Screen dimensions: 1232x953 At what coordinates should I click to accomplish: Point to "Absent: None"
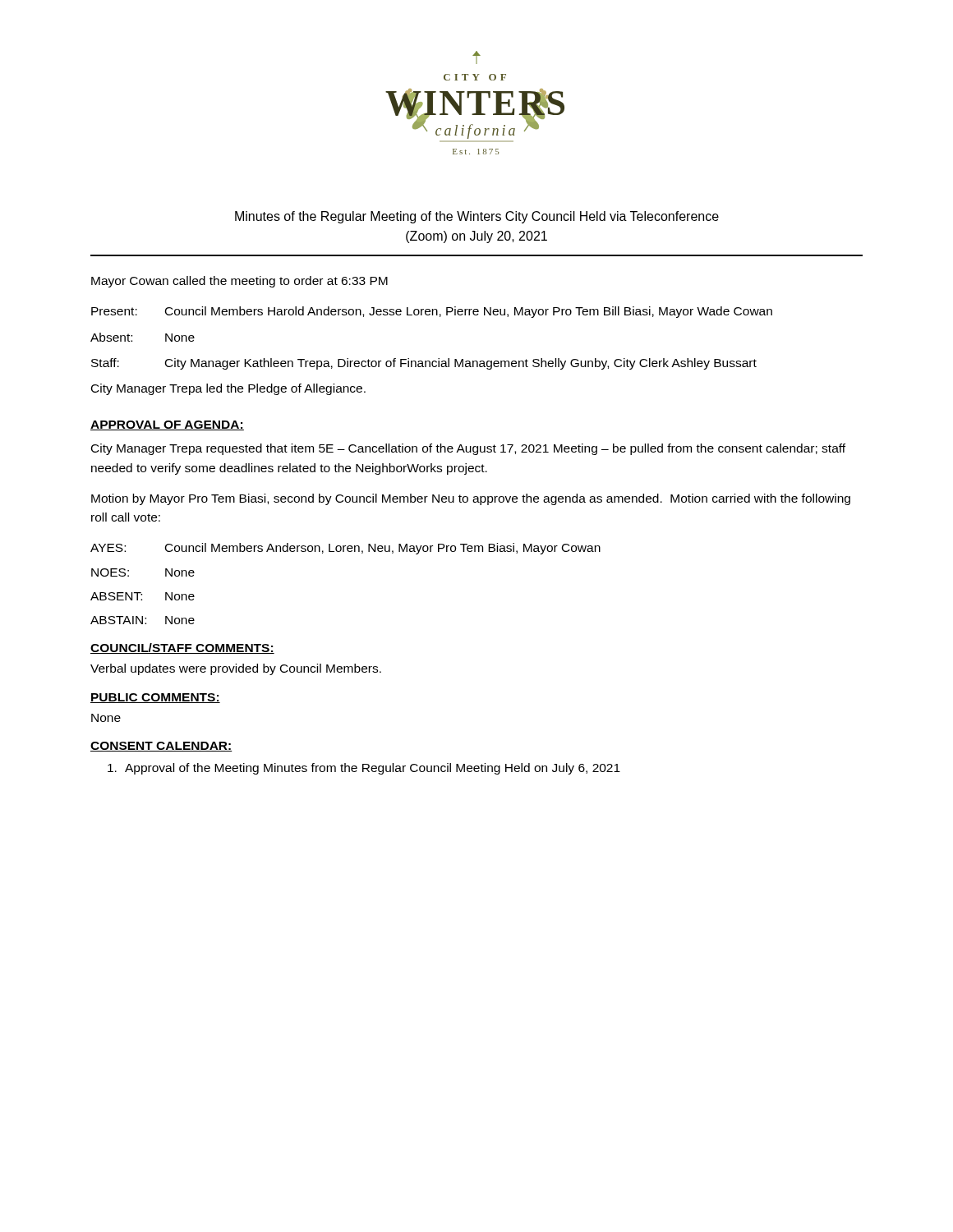pyautogui.click(x=108, y=337)
